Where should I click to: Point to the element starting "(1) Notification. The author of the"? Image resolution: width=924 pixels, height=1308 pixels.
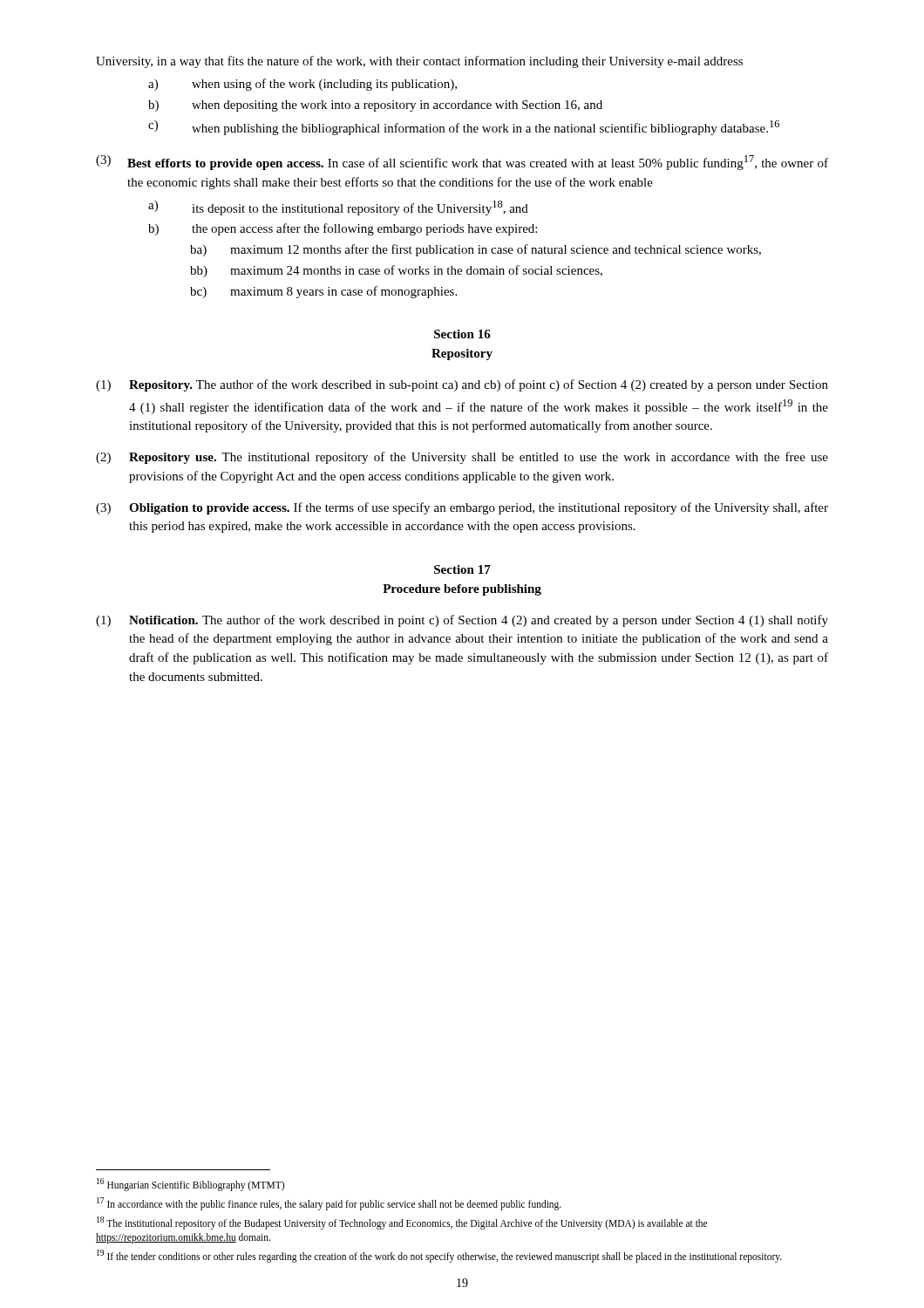462,649
